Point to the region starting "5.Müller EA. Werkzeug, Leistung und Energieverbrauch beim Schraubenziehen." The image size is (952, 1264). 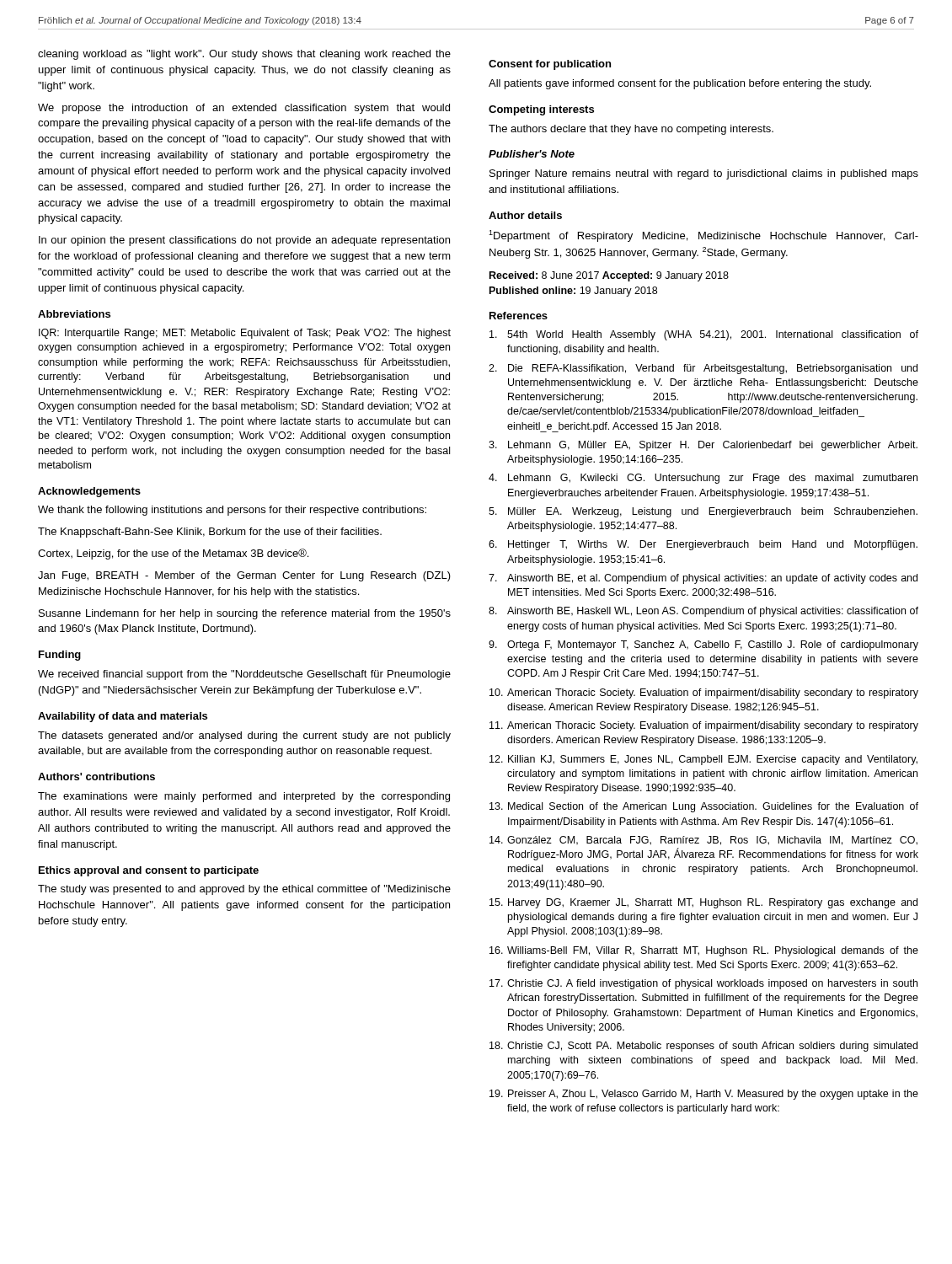point(703,519)
